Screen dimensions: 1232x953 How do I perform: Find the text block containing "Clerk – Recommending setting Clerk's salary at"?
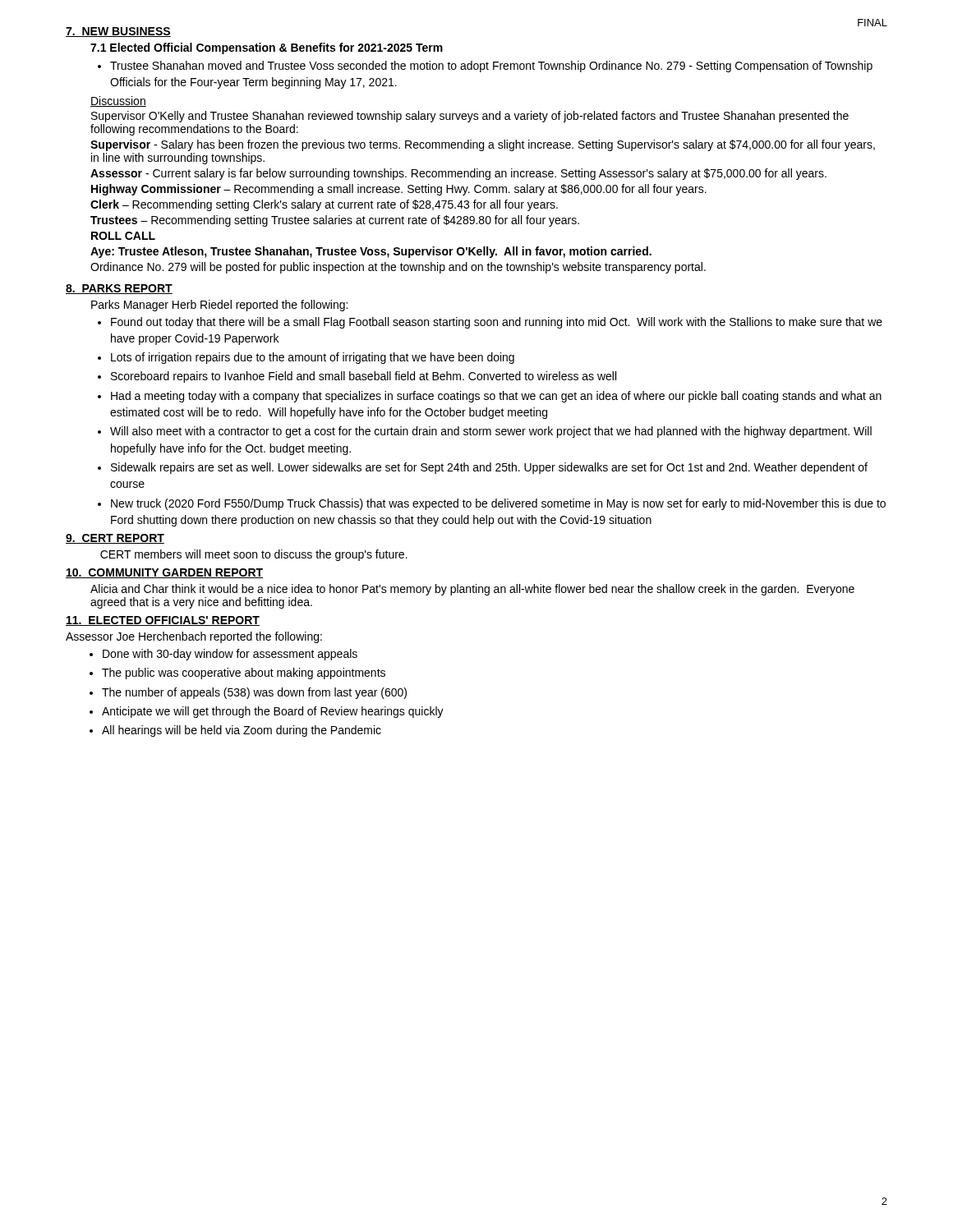(324, 204)
